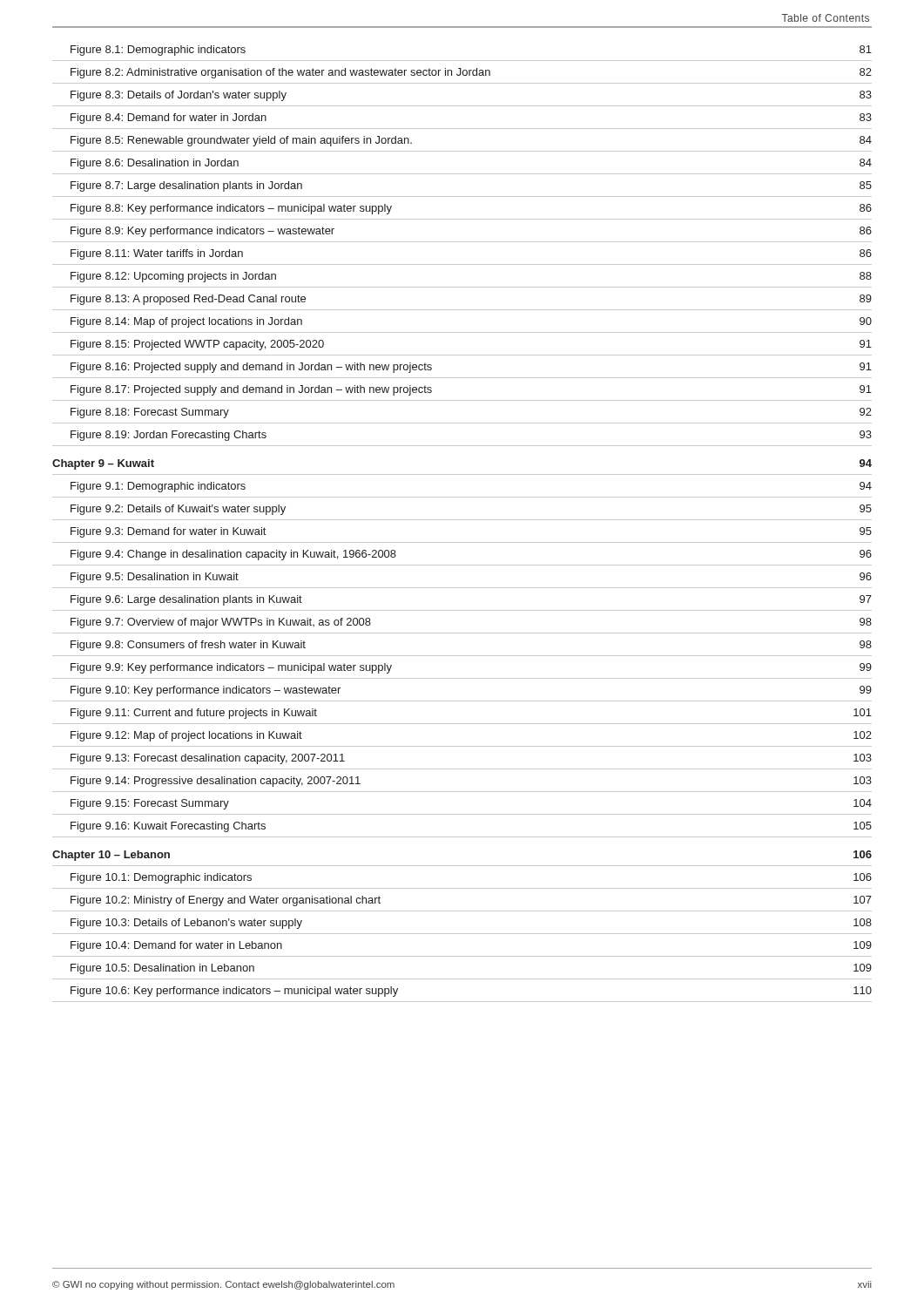
Task: Point to the text starting "Chapter 10 – Lebanon 106"
Action: click(462, 854)
